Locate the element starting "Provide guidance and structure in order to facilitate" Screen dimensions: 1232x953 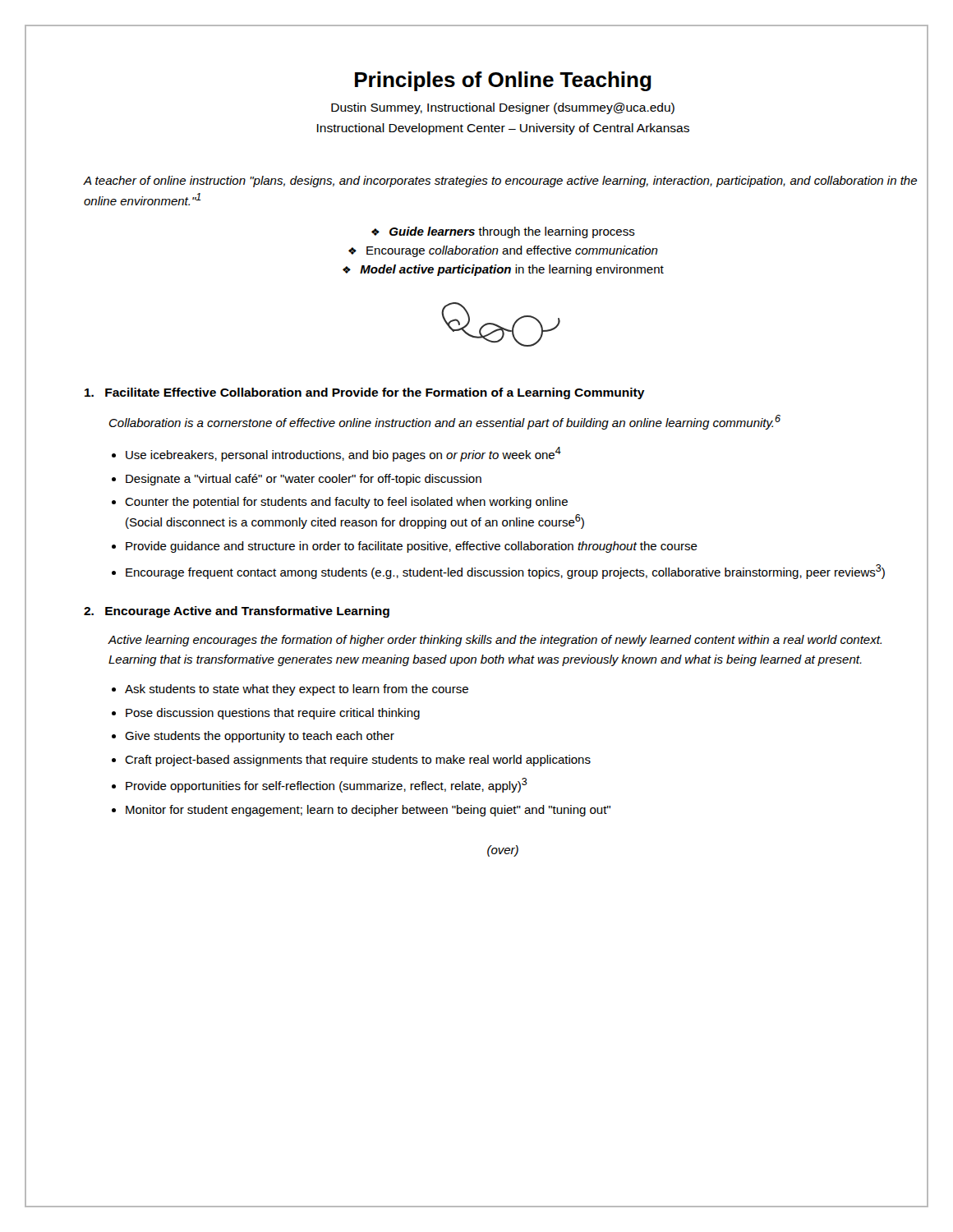(411, 546)
